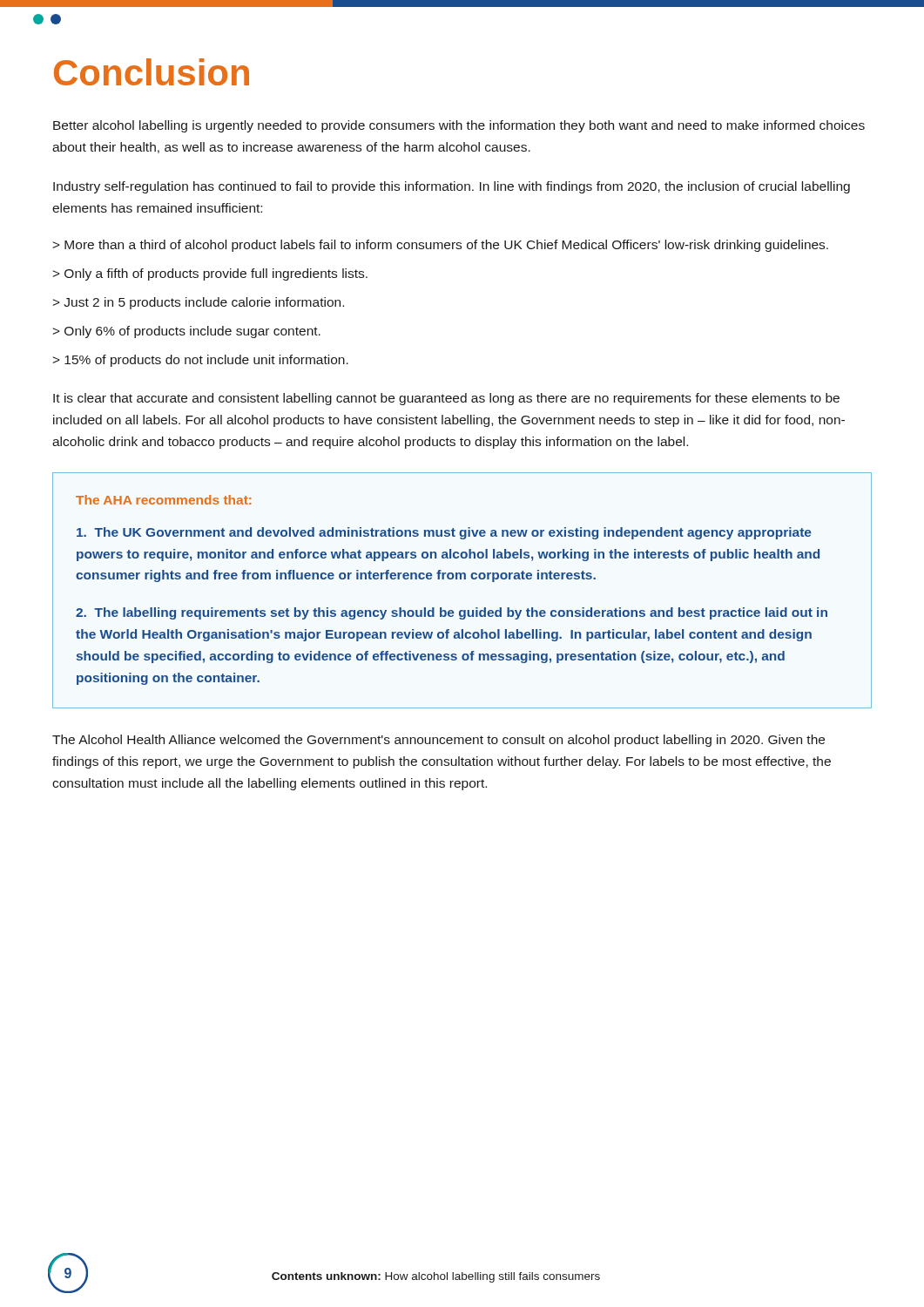Select the text block starting "It is clear that accurate and consistent"

(449, 420)
